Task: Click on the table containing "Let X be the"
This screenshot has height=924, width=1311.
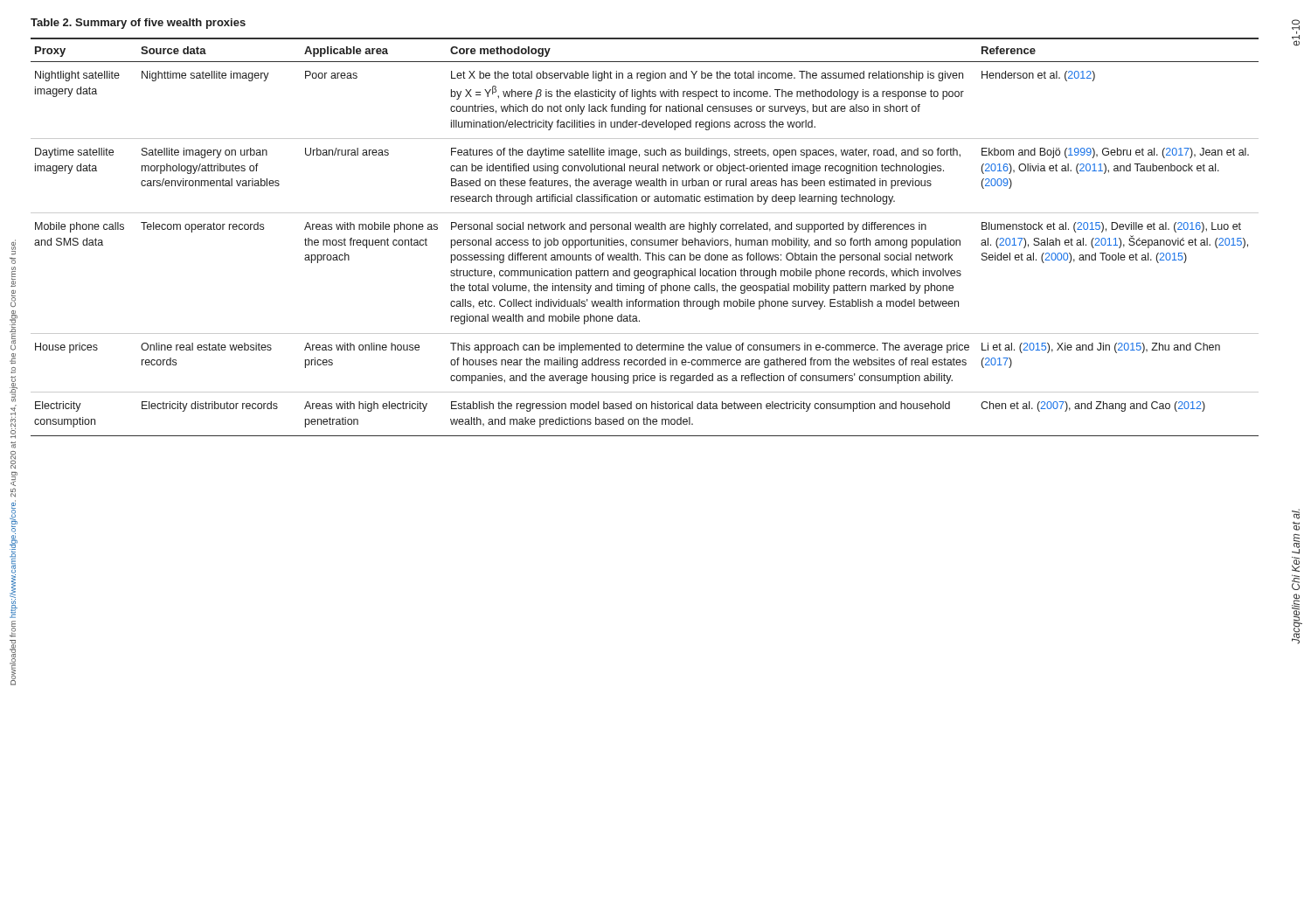Action: tap(645, 237)
